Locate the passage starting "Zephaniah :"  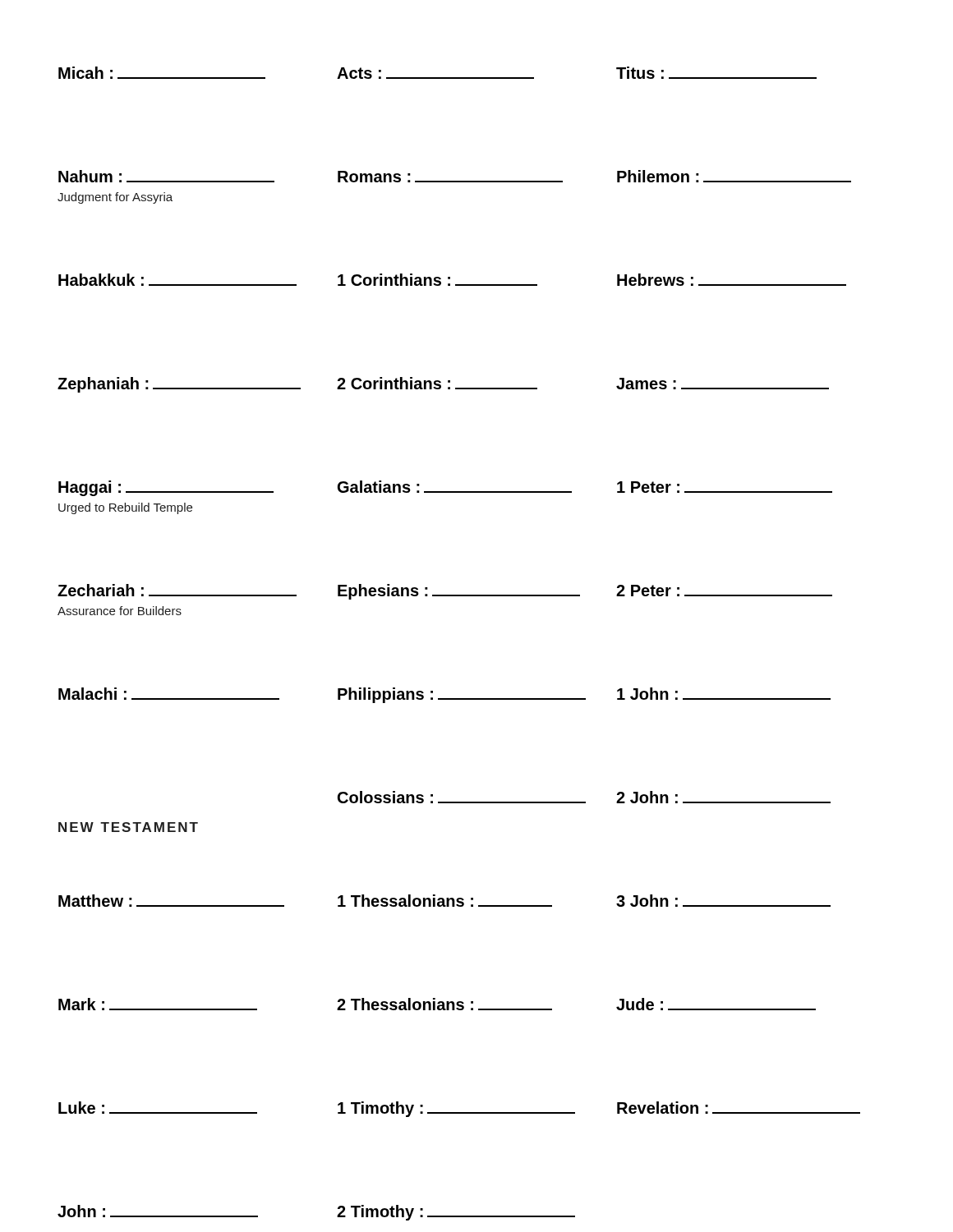193,384
